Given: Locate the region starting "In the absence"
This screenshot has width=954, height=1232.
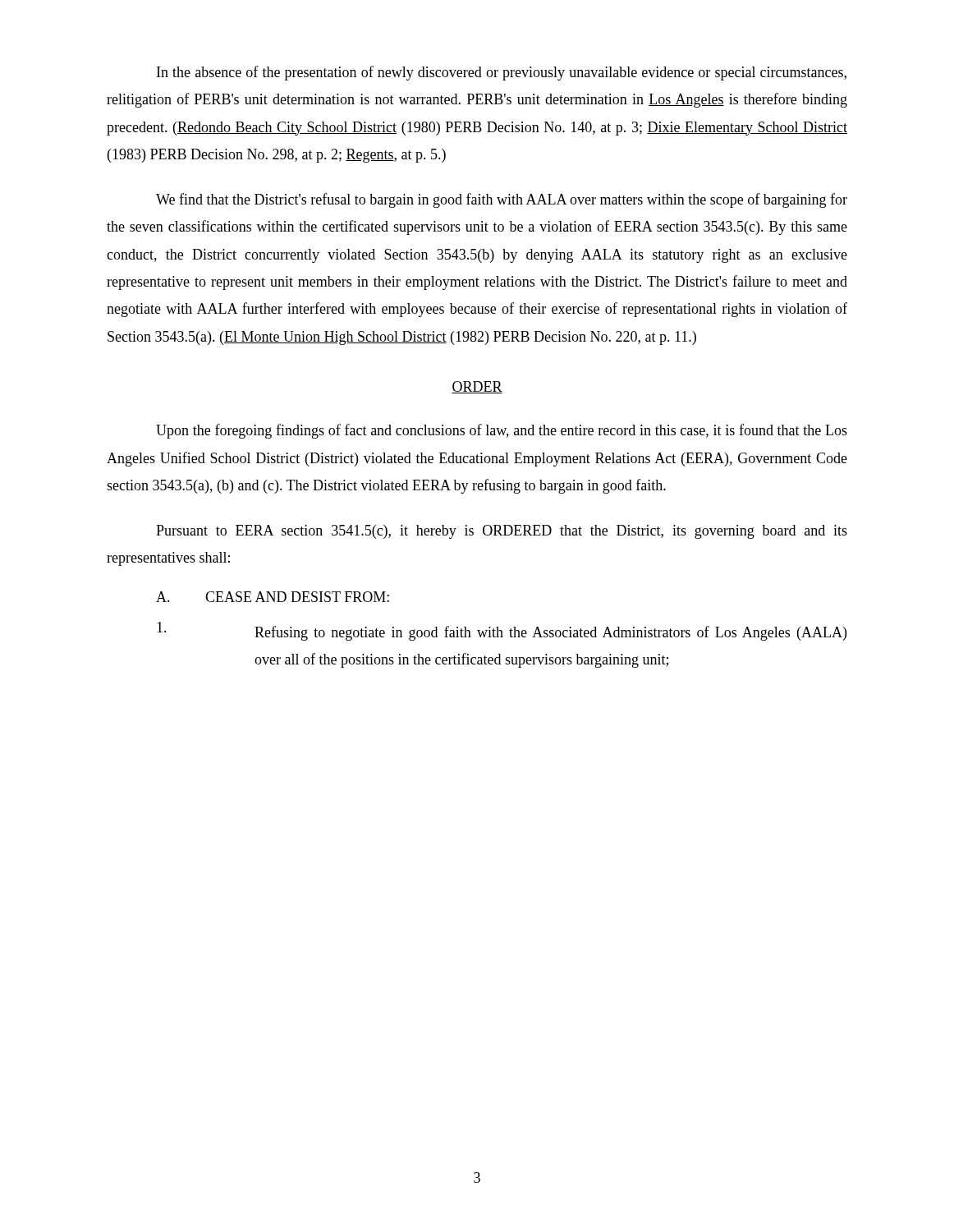Looking at the screenshot, I should [477, 114].
